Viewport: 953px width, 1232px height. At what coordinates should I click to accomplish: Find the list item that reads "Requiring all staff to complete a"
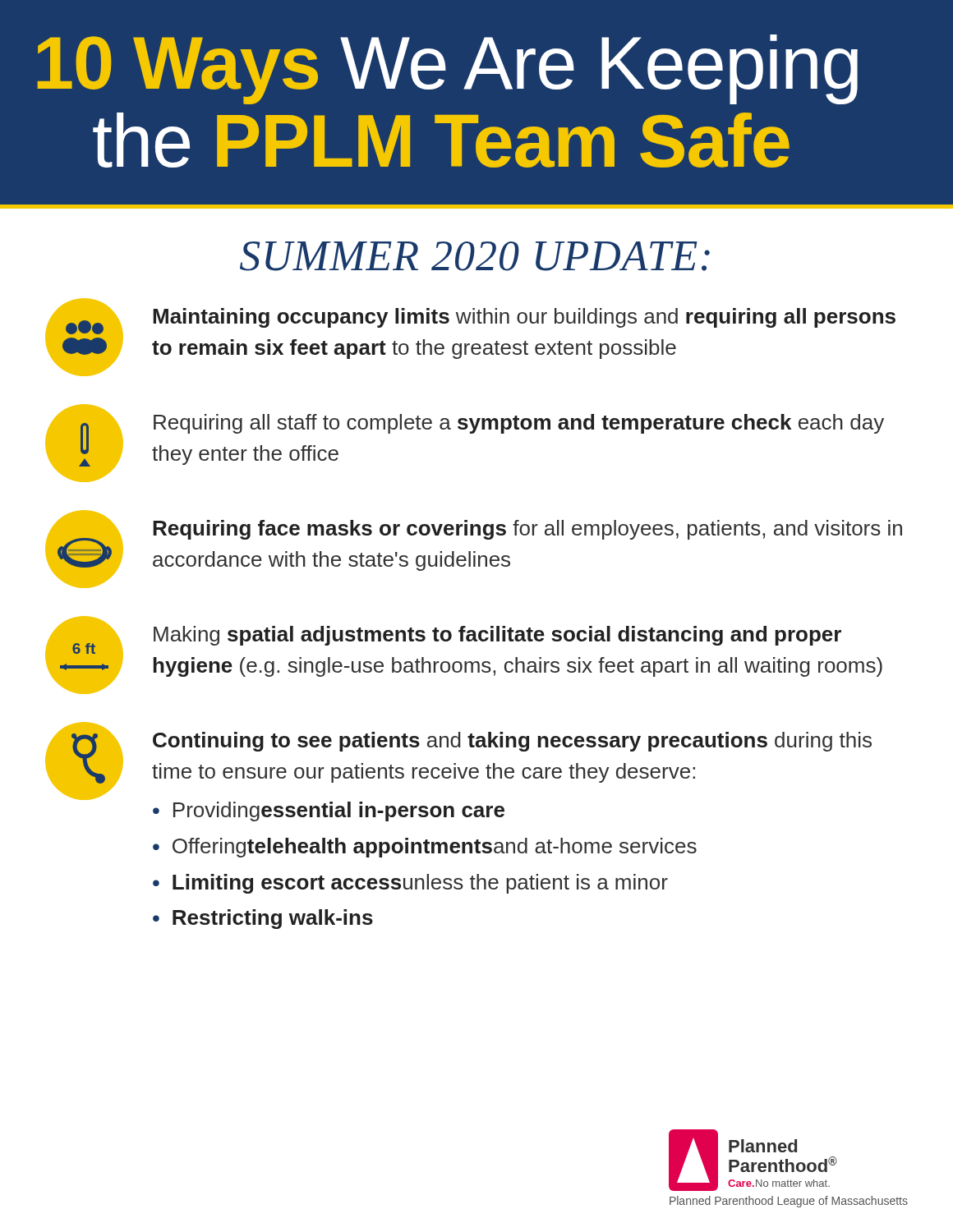(476, 441)
